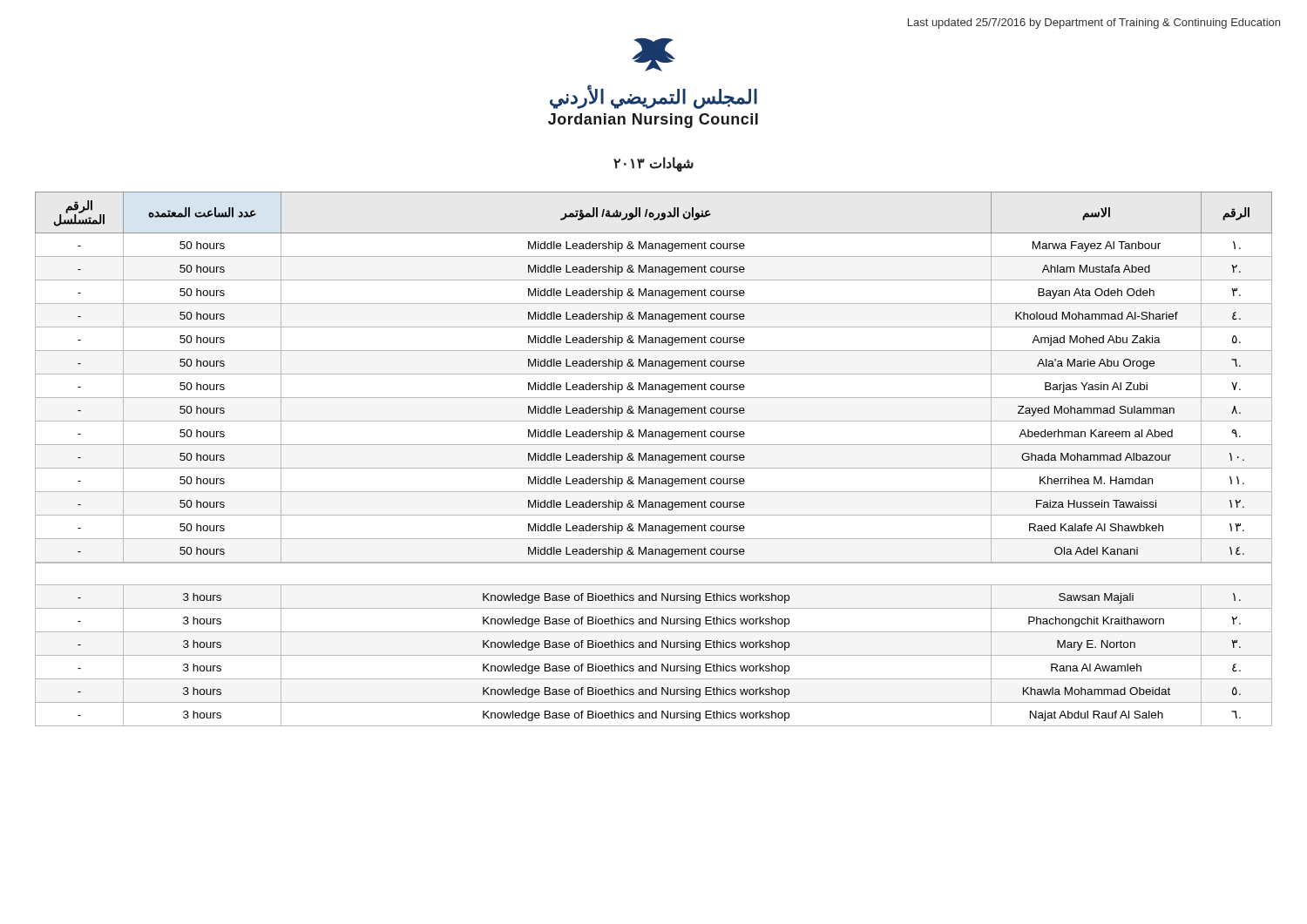1307x924 pixels.
Task: Locate the logo
Action: tap(654, 82)
